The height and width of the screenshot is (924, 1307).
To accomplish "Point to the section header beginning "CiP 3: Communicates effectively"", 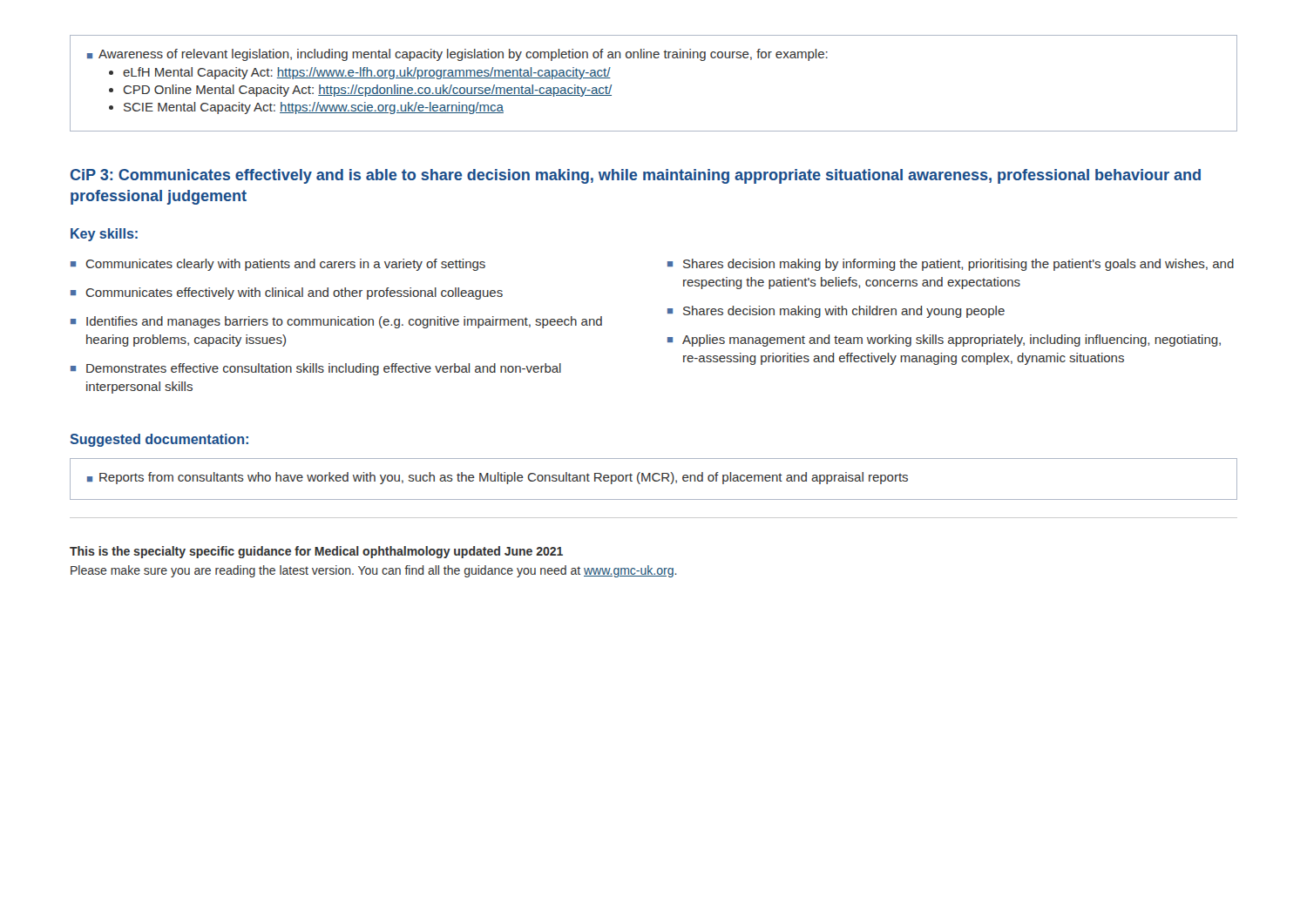I will pyautogui.click(x=636, y=186).
